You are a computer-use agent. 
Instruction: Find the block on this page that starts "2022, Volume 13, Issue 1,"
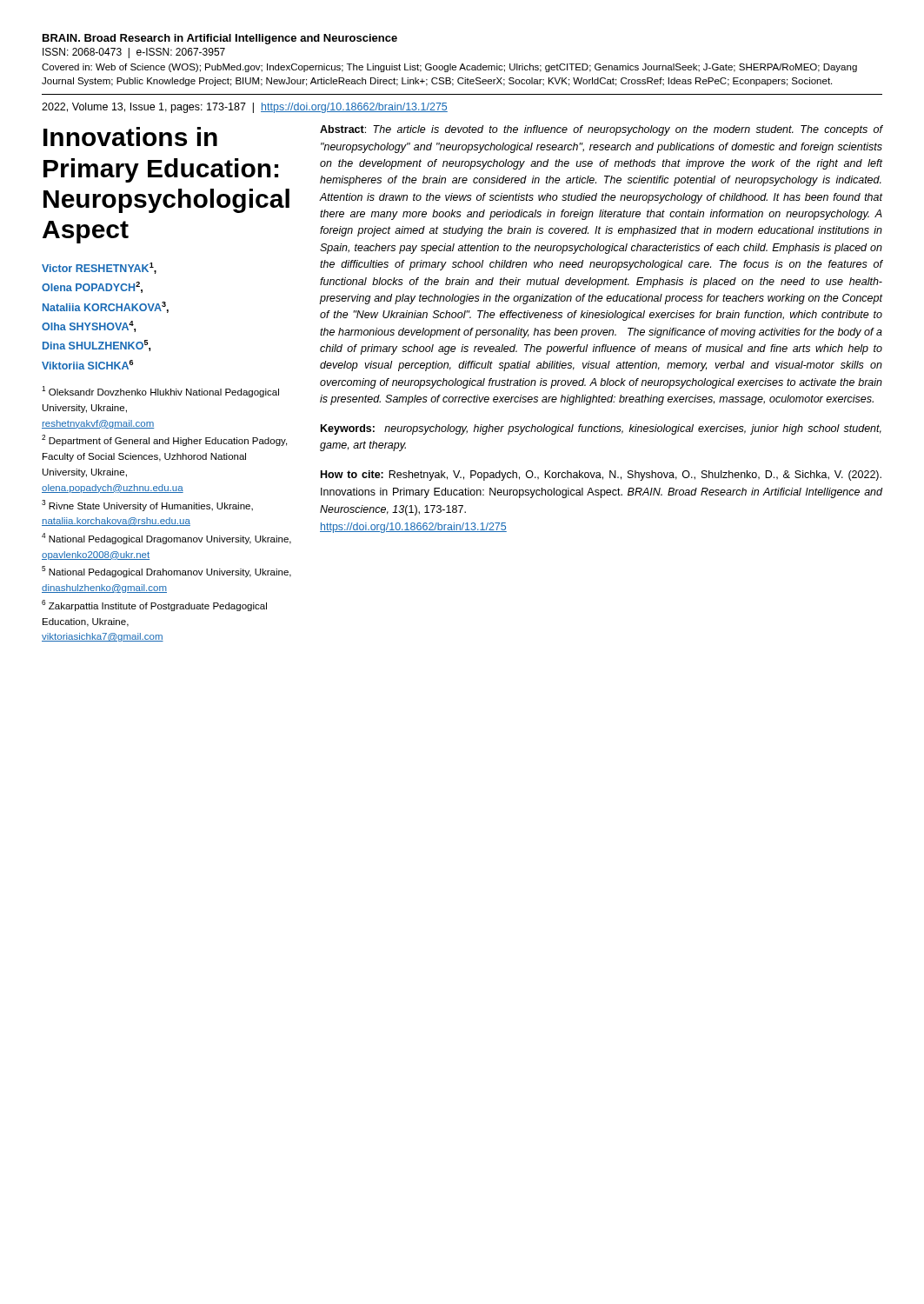[245, 107]
